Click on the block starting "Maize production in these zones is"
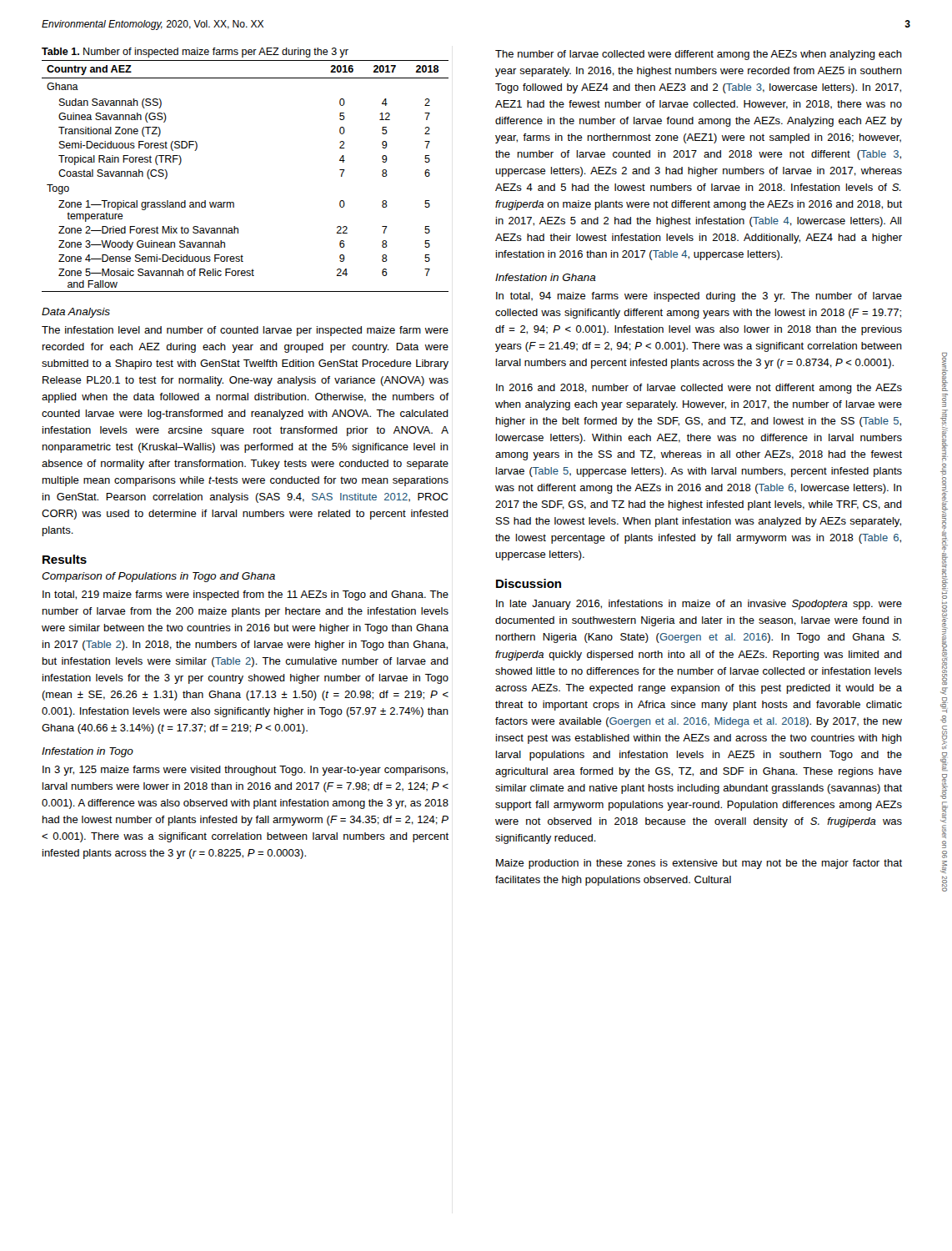 point(699,871)
